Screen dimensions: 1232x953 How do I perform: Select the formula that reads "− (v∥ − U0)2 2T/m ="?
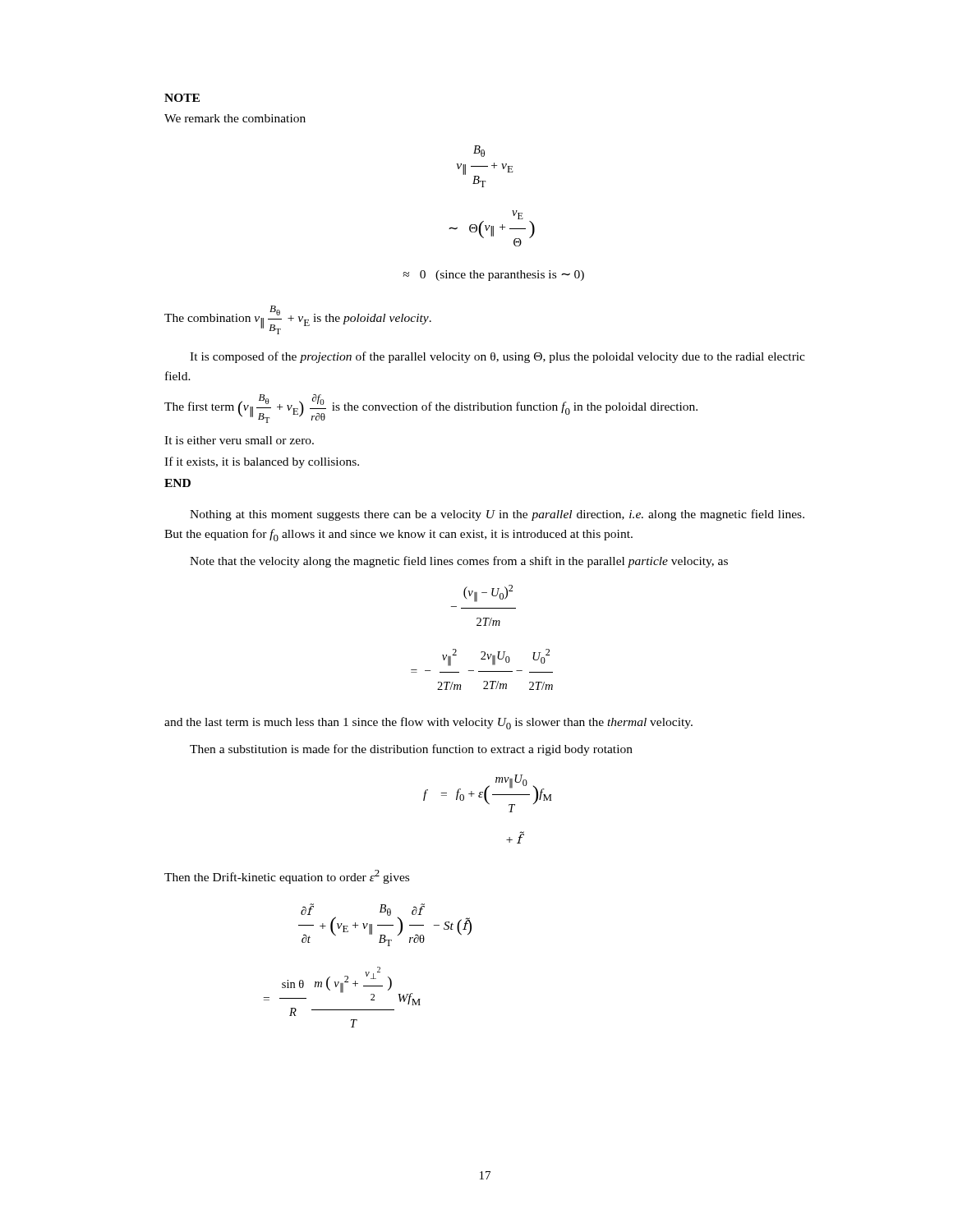pos(488,593)
